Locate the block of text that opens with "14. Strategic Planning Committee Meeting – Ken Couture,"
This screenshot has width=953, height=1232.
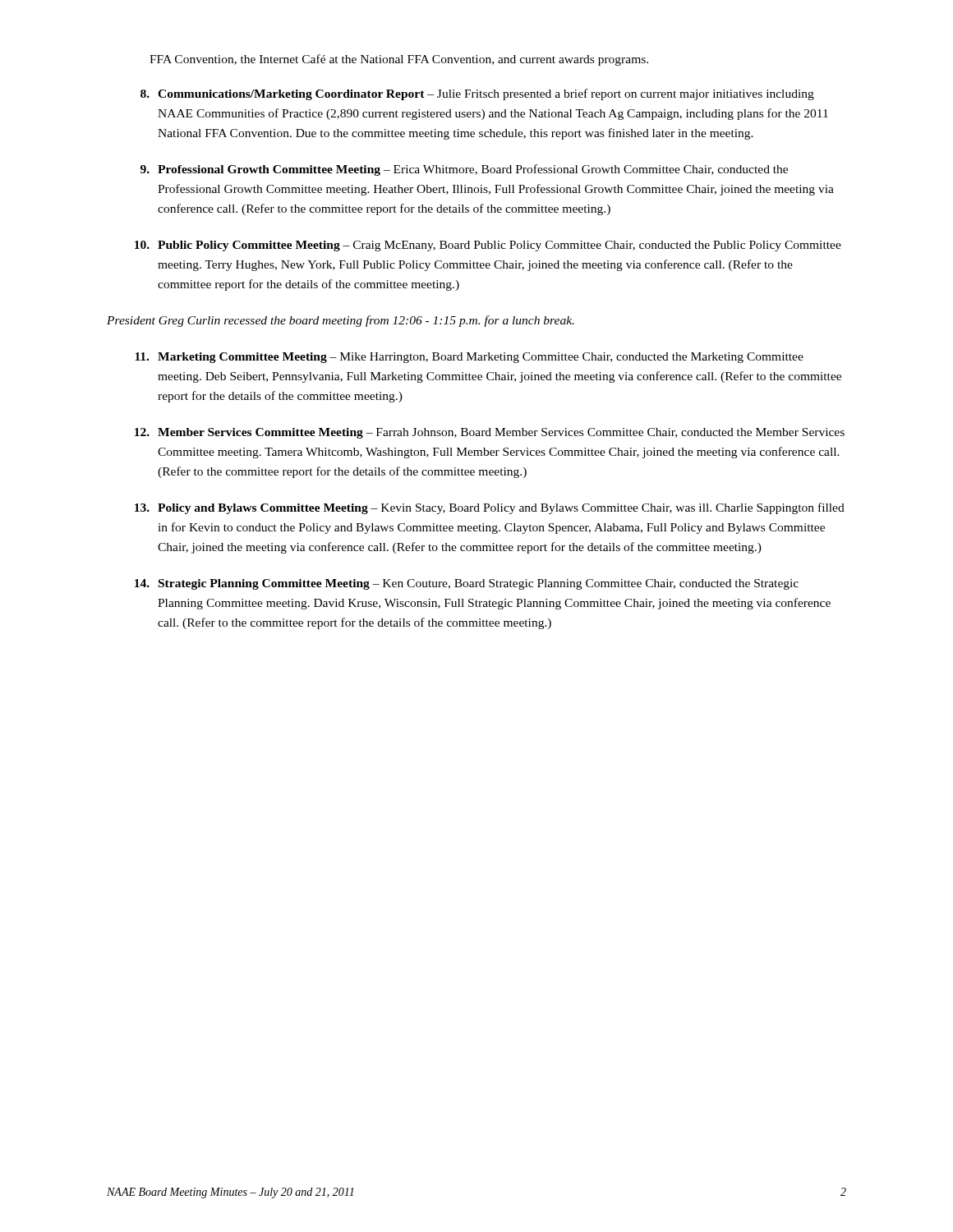pos(476,603)
